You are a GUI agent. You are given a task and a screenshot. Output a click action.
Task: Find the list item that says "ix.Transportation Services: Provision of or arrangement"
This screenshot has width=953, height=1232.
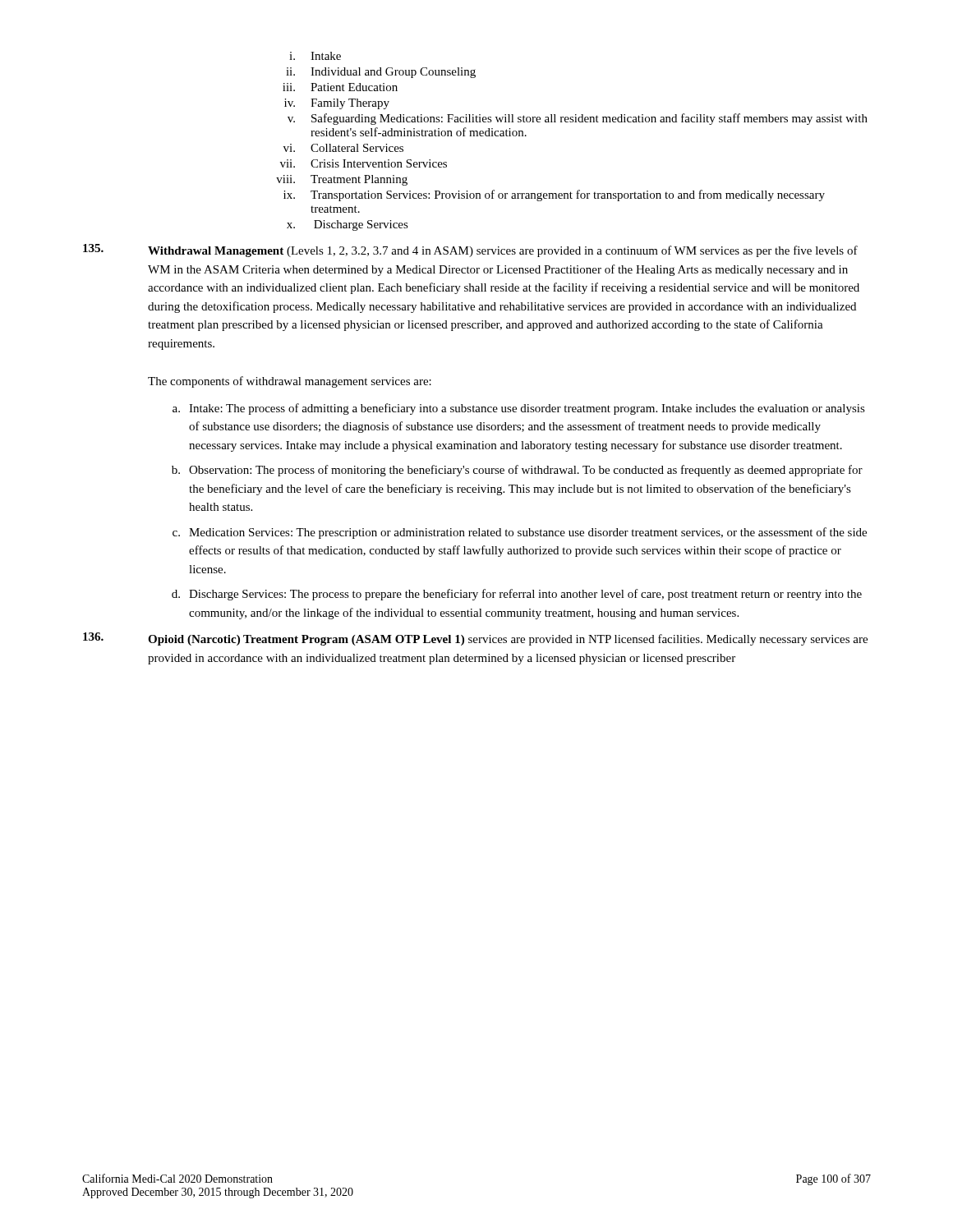coord(559,202)
